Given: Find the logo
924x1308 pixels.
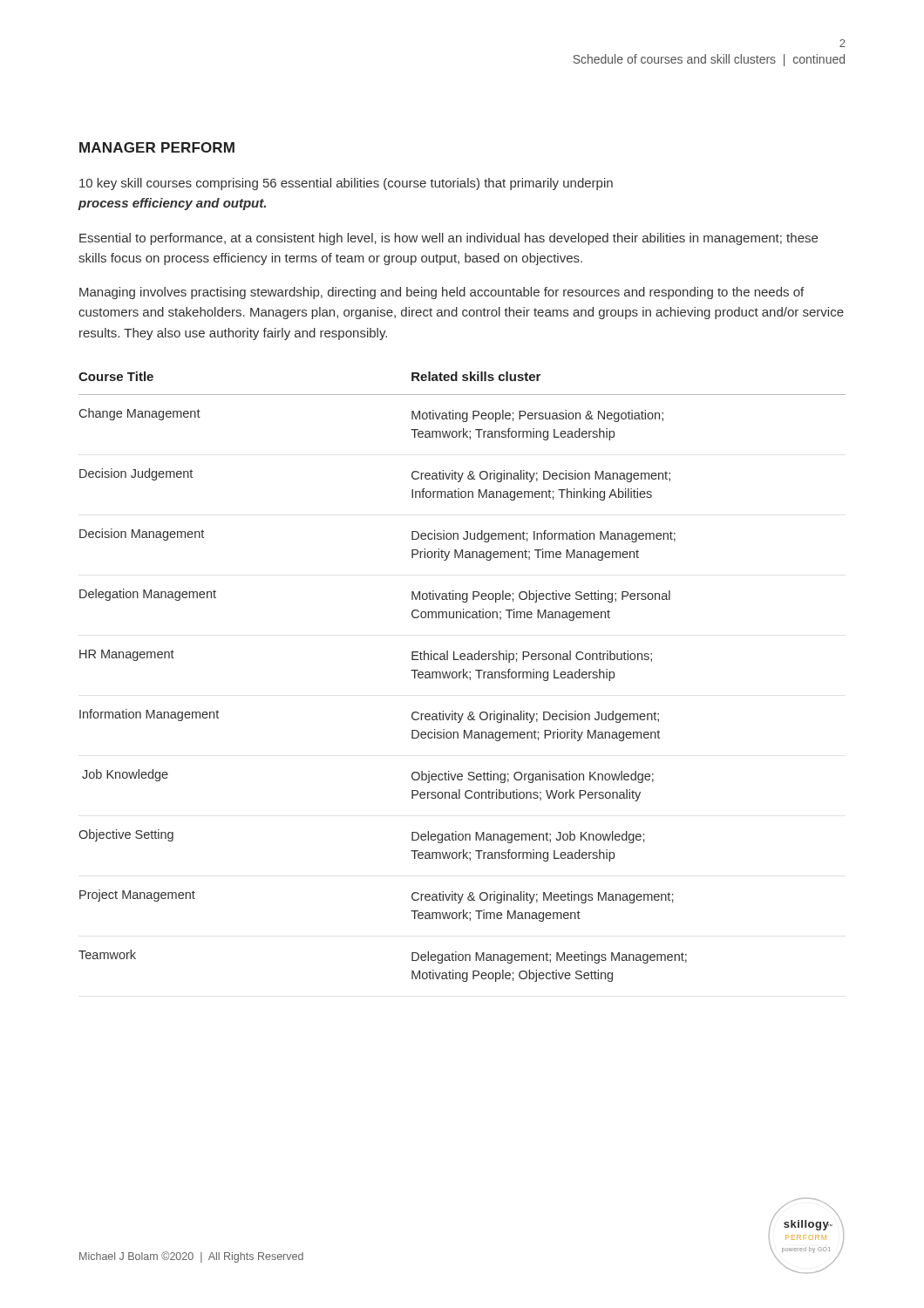Looking at the screenshot, I should (x=806, y=1236).
